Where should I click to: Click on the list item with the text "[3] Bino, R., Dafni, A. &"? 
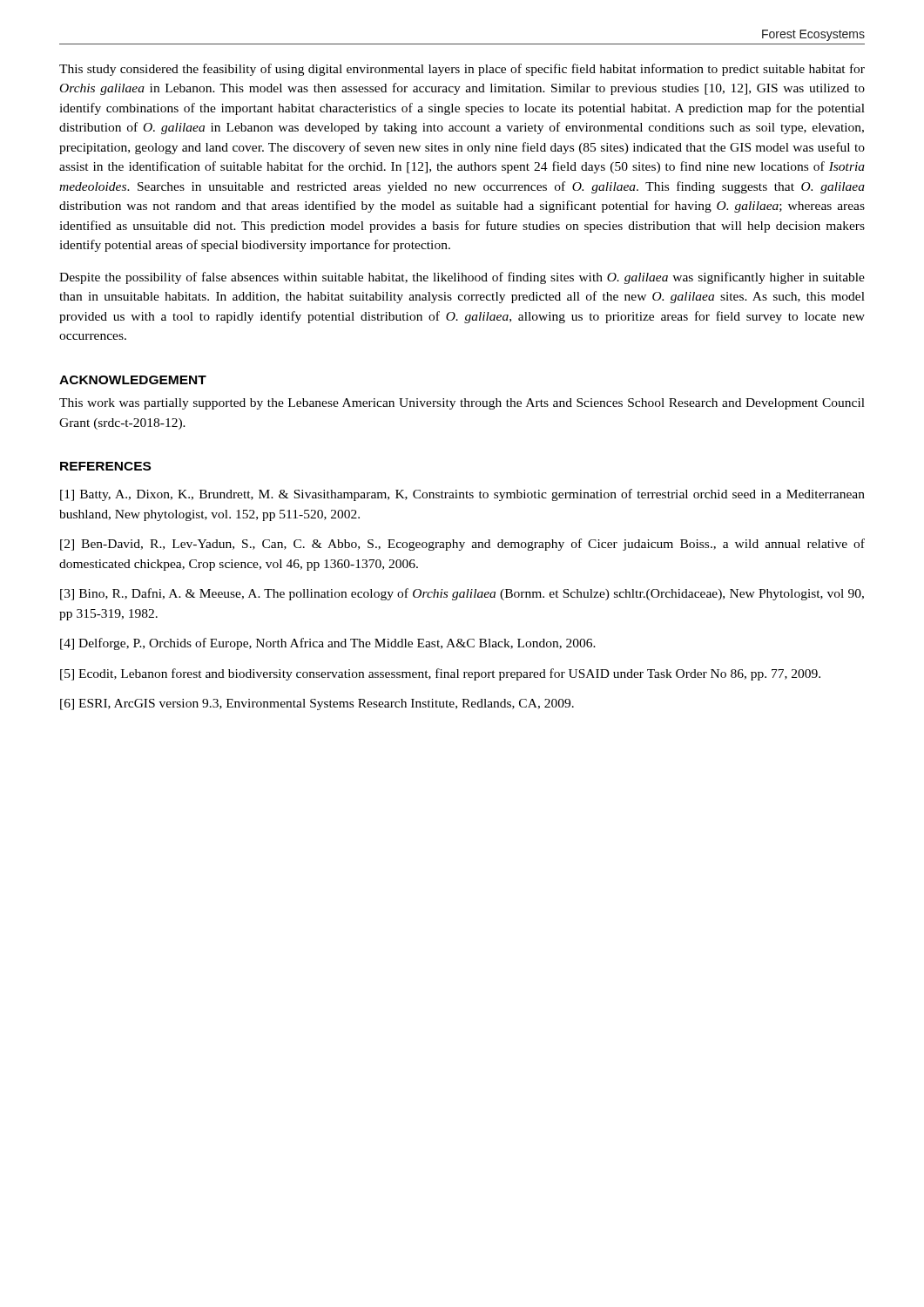(x=462, y=603)
